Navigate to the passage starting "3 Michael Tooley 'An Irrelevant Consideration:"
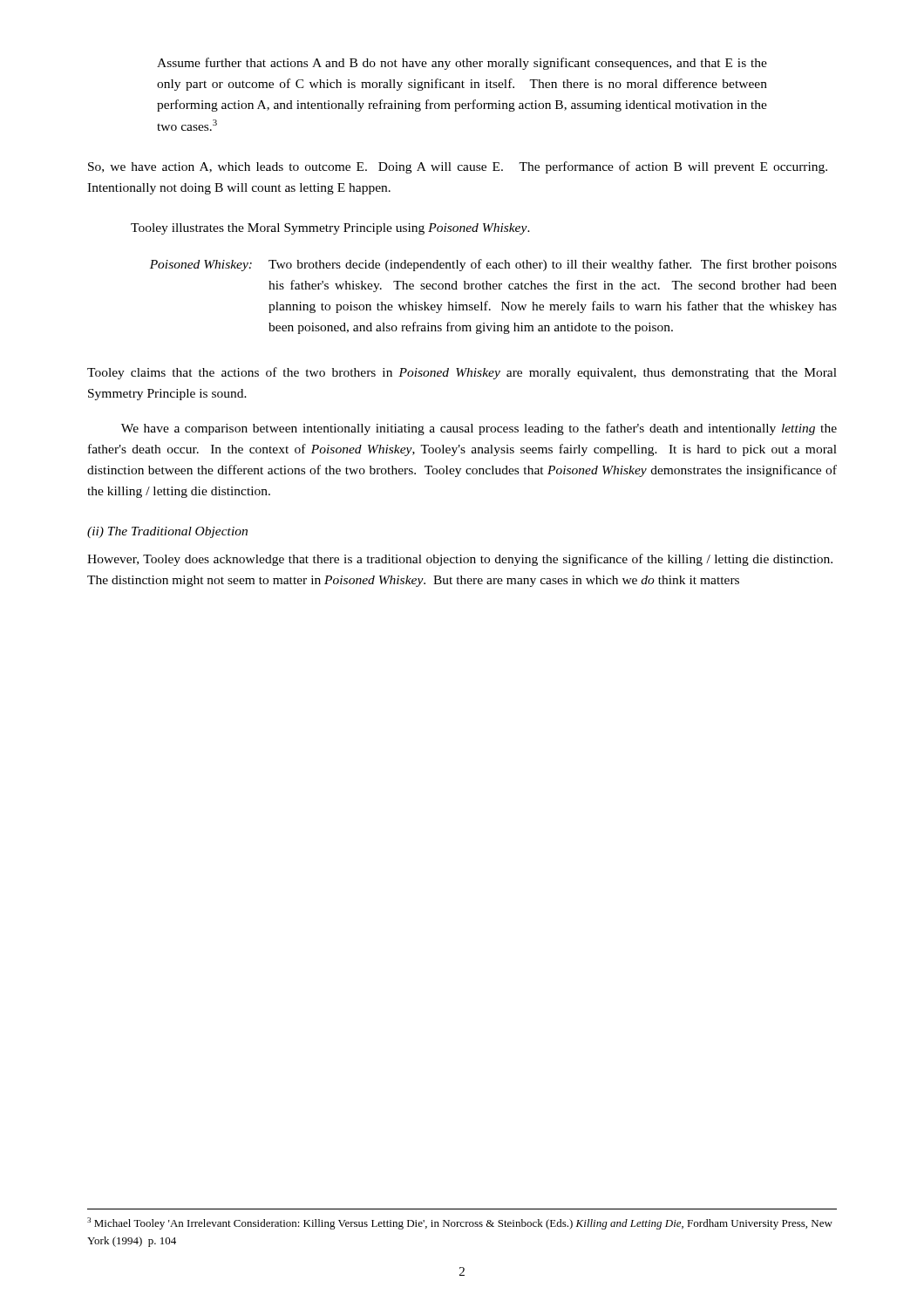The image size is (924, 1308). (x=460, y=1231)
